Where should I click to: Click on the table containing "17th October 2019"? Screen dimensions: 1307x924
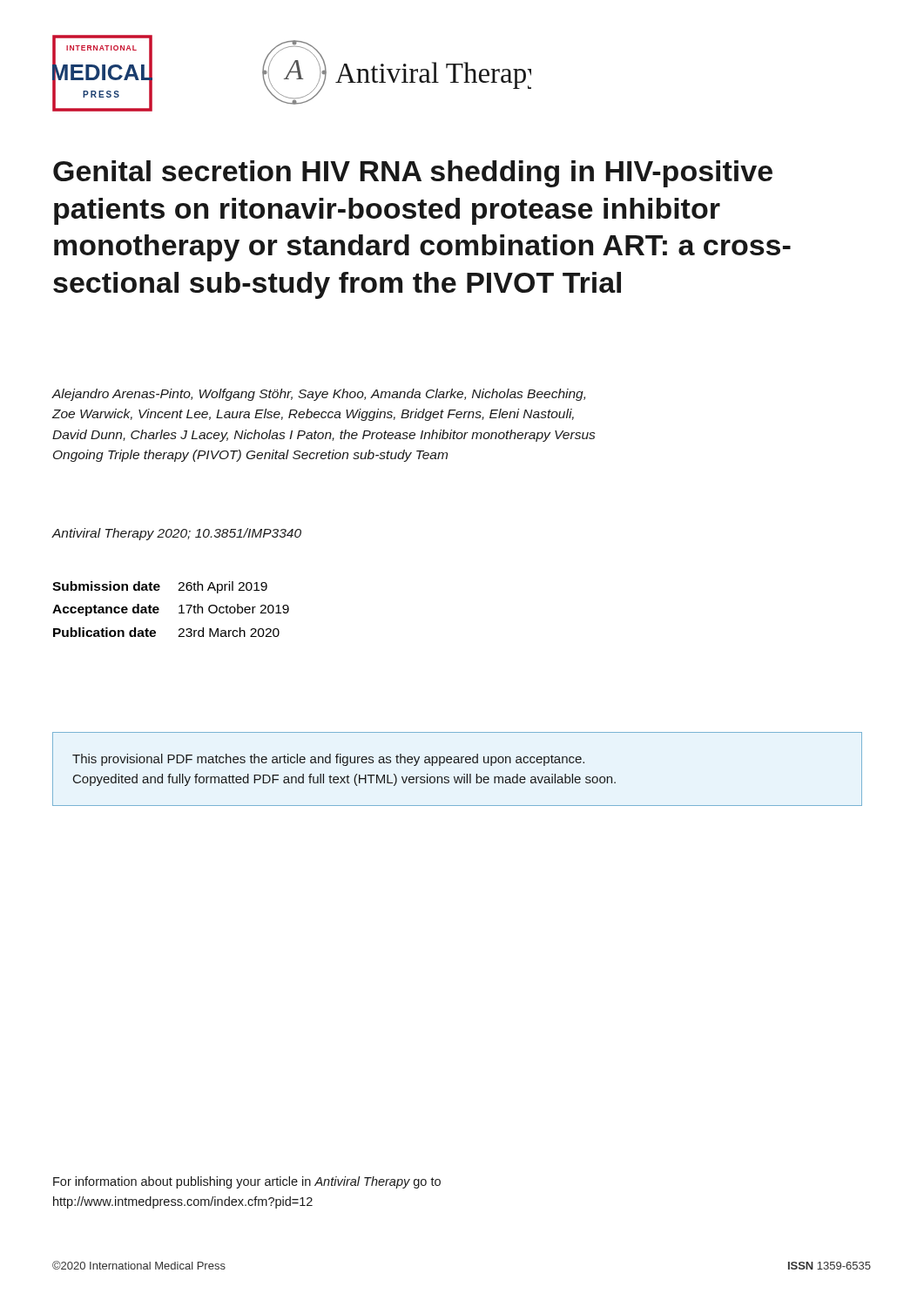pyautogui.click(x=270, y=610)
